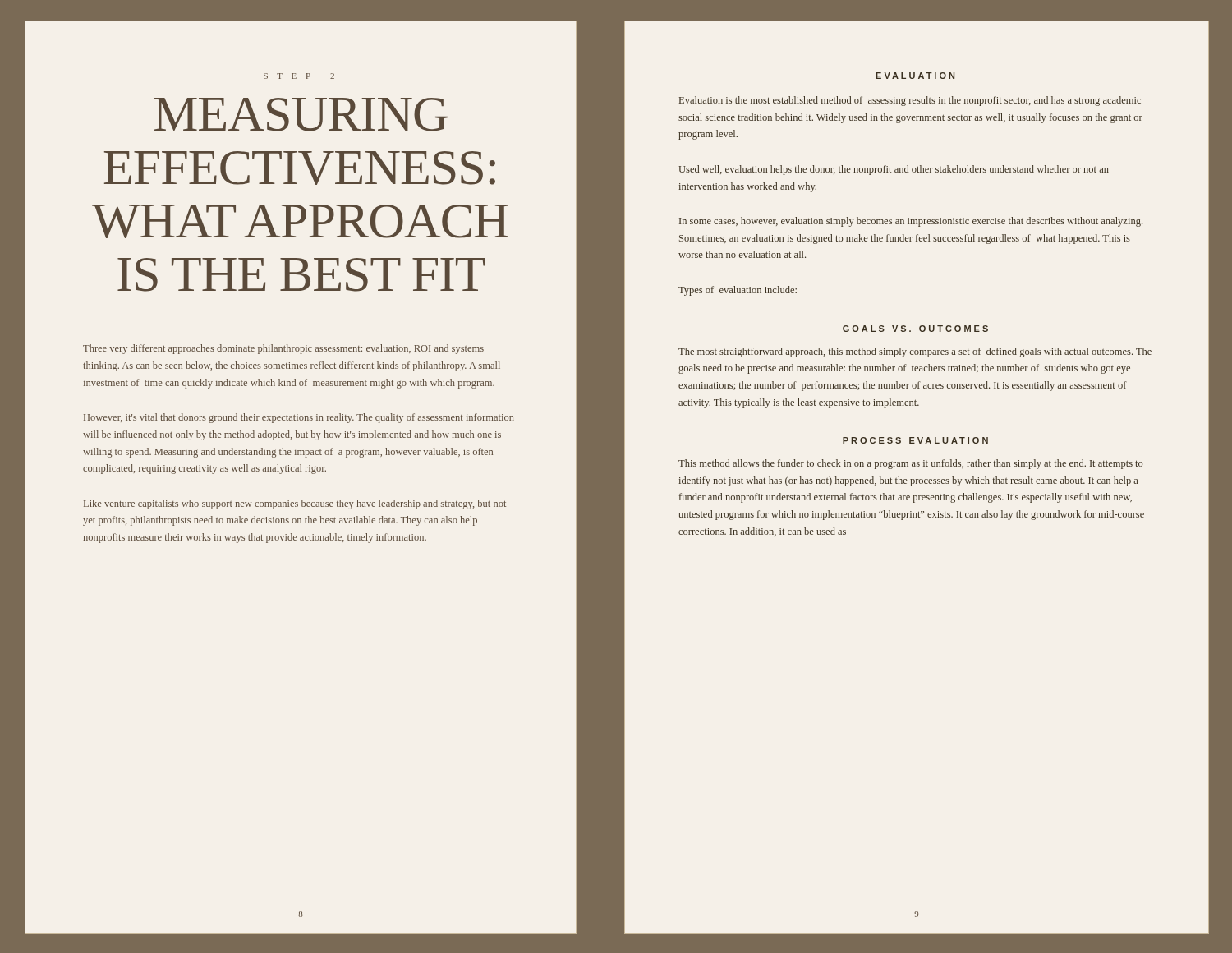Find "GOALS VS. OUTCOMES" on this page
Image resolution: width=1232 pixels, height=953 pixels.
tap(917, 328)
